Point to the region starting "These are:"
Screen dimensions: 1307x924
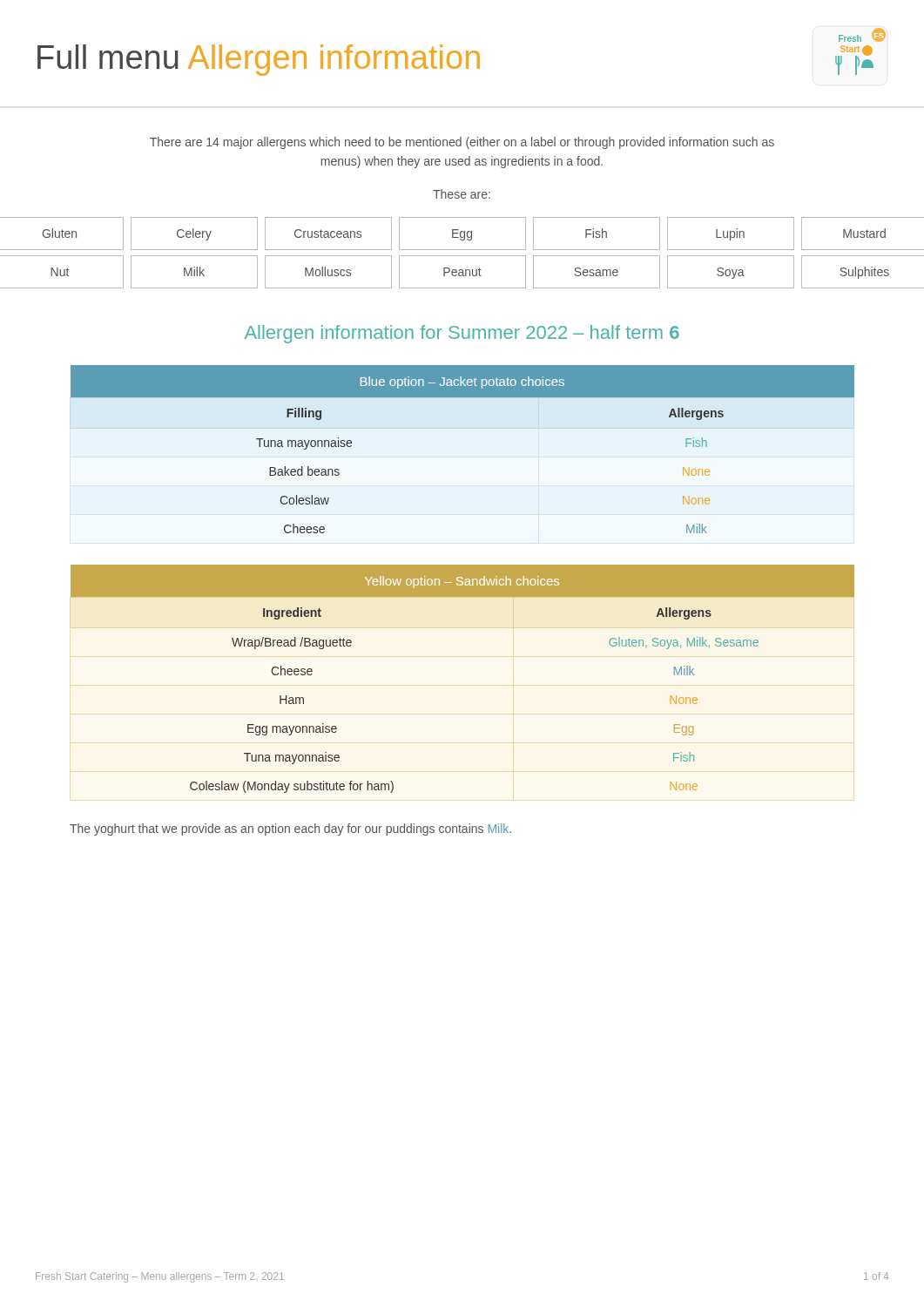pyautogui.click(x=462, y=194)
